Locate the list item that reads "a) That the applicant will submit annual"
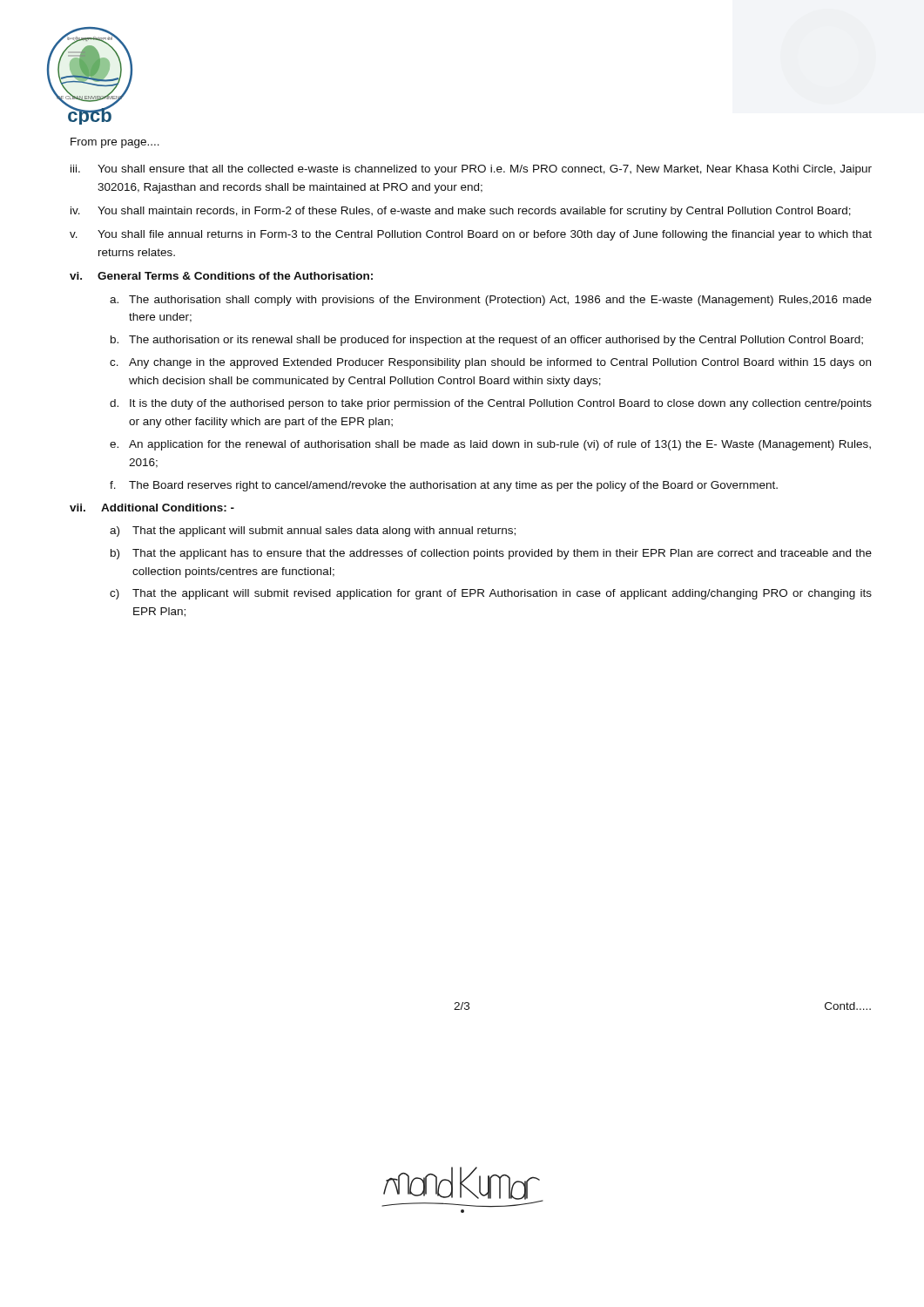924x1307 pixels. click(x=491, y=531)
